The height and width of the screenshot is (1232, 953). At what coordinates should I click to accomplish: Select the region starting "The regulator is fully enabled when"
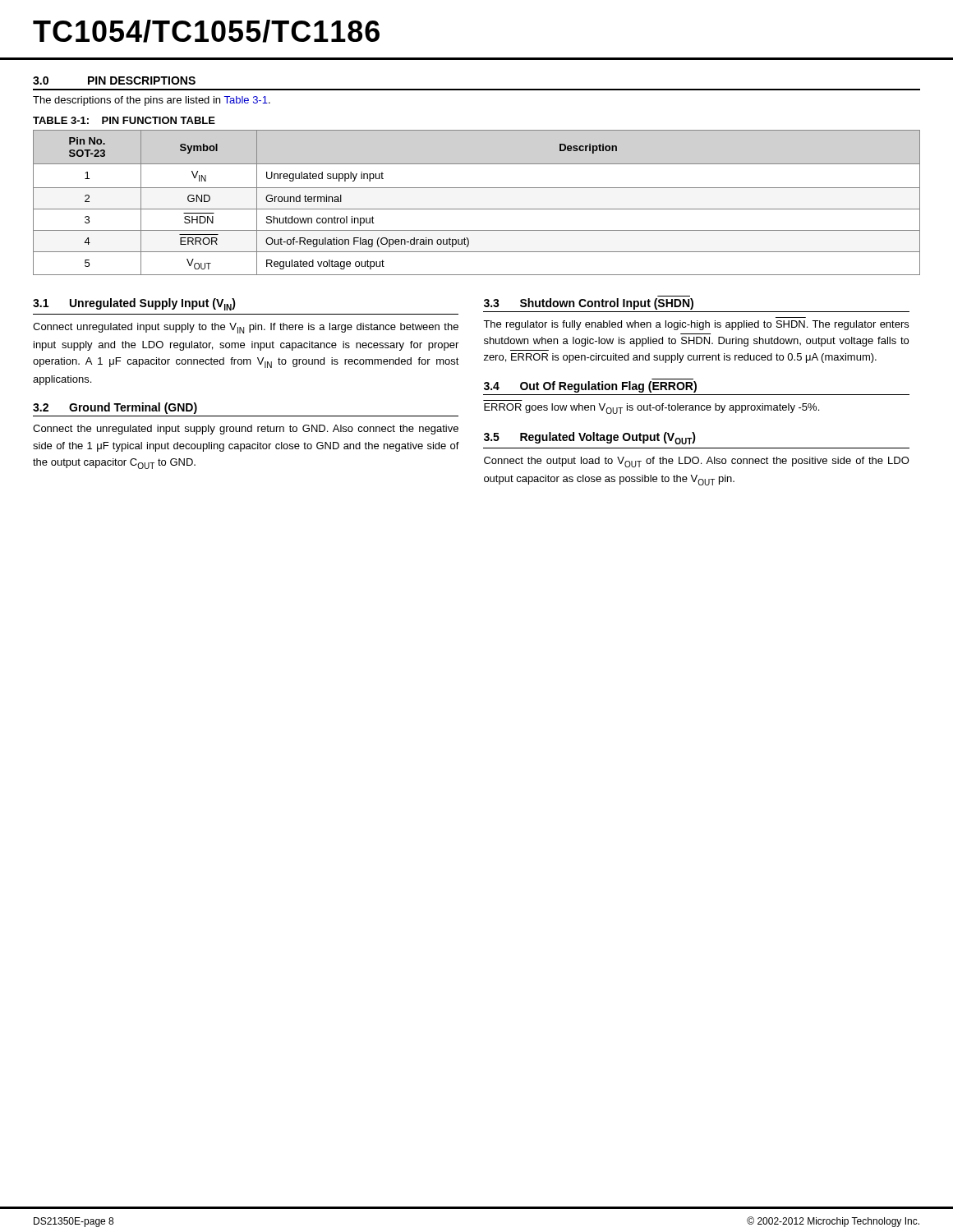pyautogui.click(x=696, y=341)
